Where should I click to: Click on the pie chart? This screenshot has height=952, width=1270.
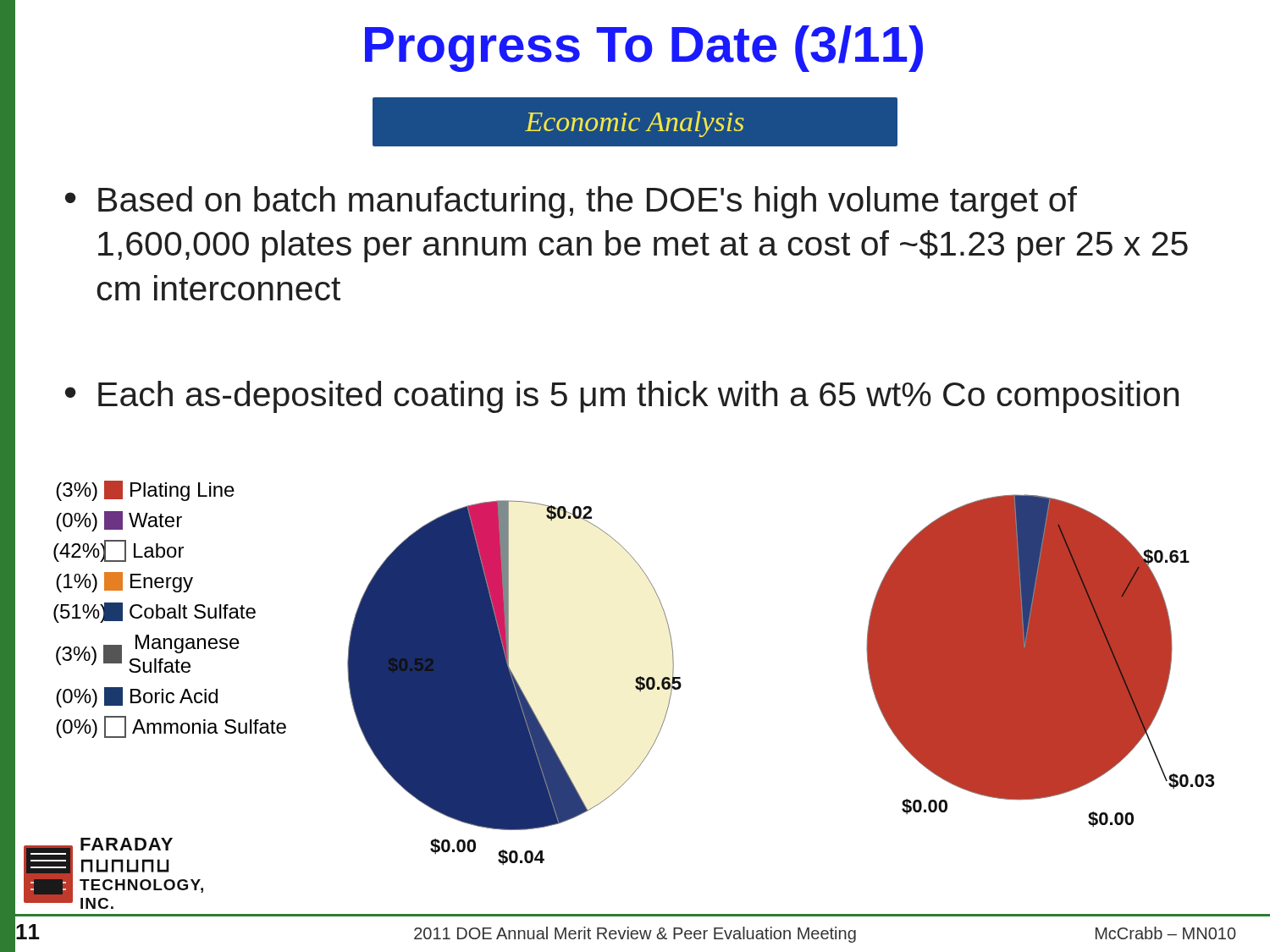[x=631, y=677]
